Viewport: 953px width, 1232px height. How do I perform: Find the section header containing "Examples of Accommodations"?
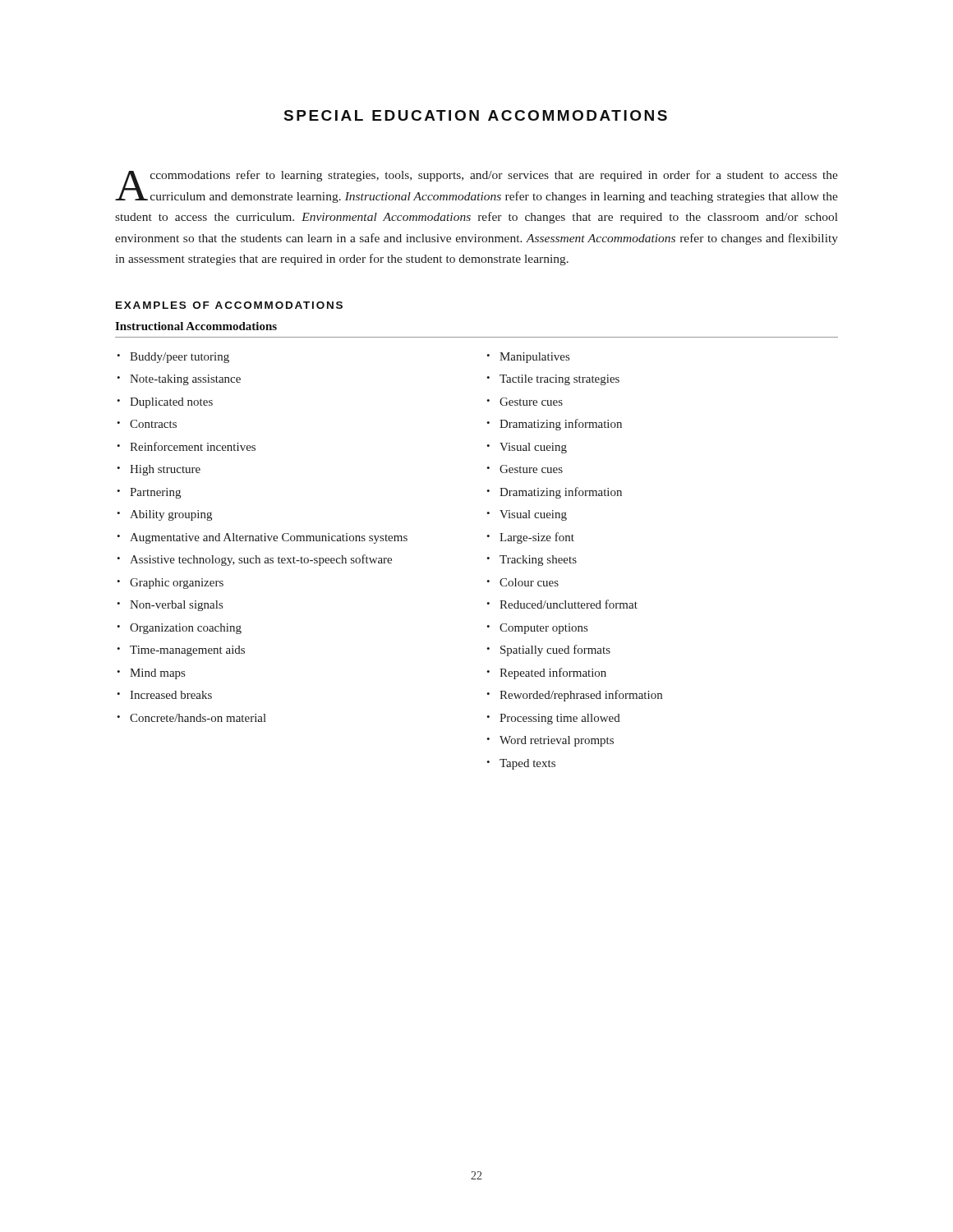[x=230, y=305]
